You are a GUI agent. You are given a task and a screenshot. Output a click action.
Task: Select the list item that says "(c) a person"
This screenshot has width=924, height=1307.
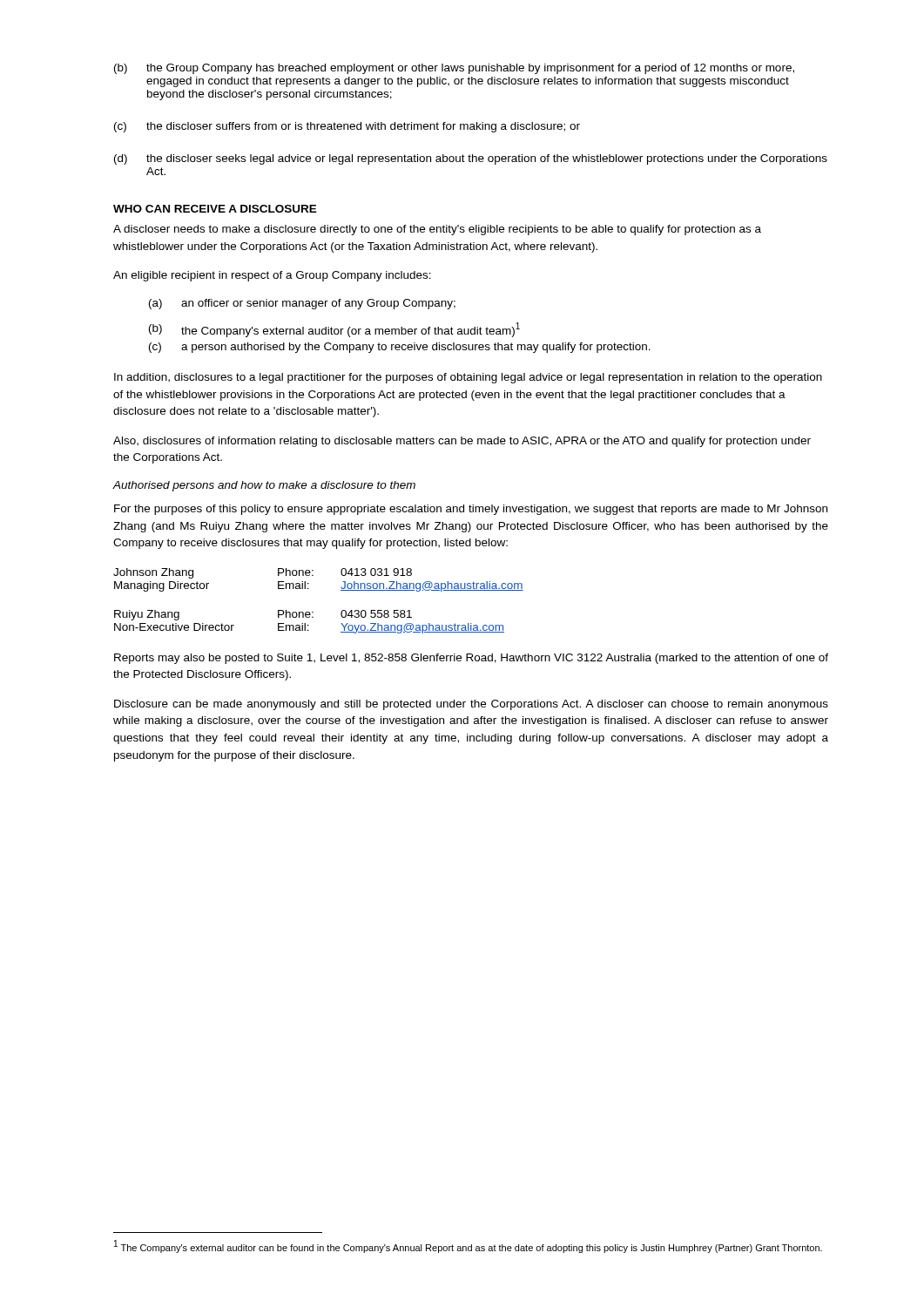pos(488,346)
